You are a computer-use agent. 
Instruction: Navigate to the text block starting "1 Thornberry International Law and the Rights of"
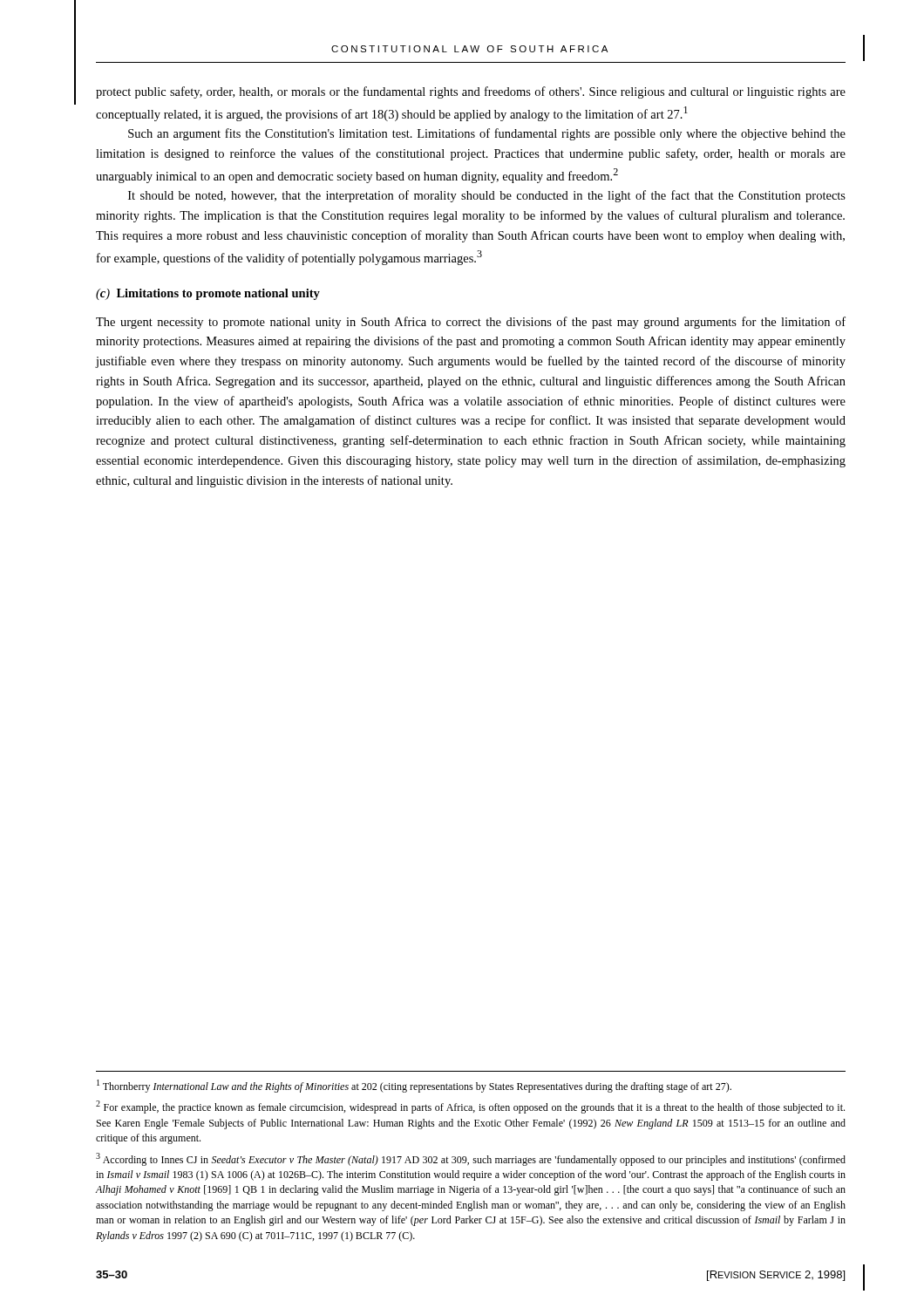pyautogui.click(x=414, y=1085)
